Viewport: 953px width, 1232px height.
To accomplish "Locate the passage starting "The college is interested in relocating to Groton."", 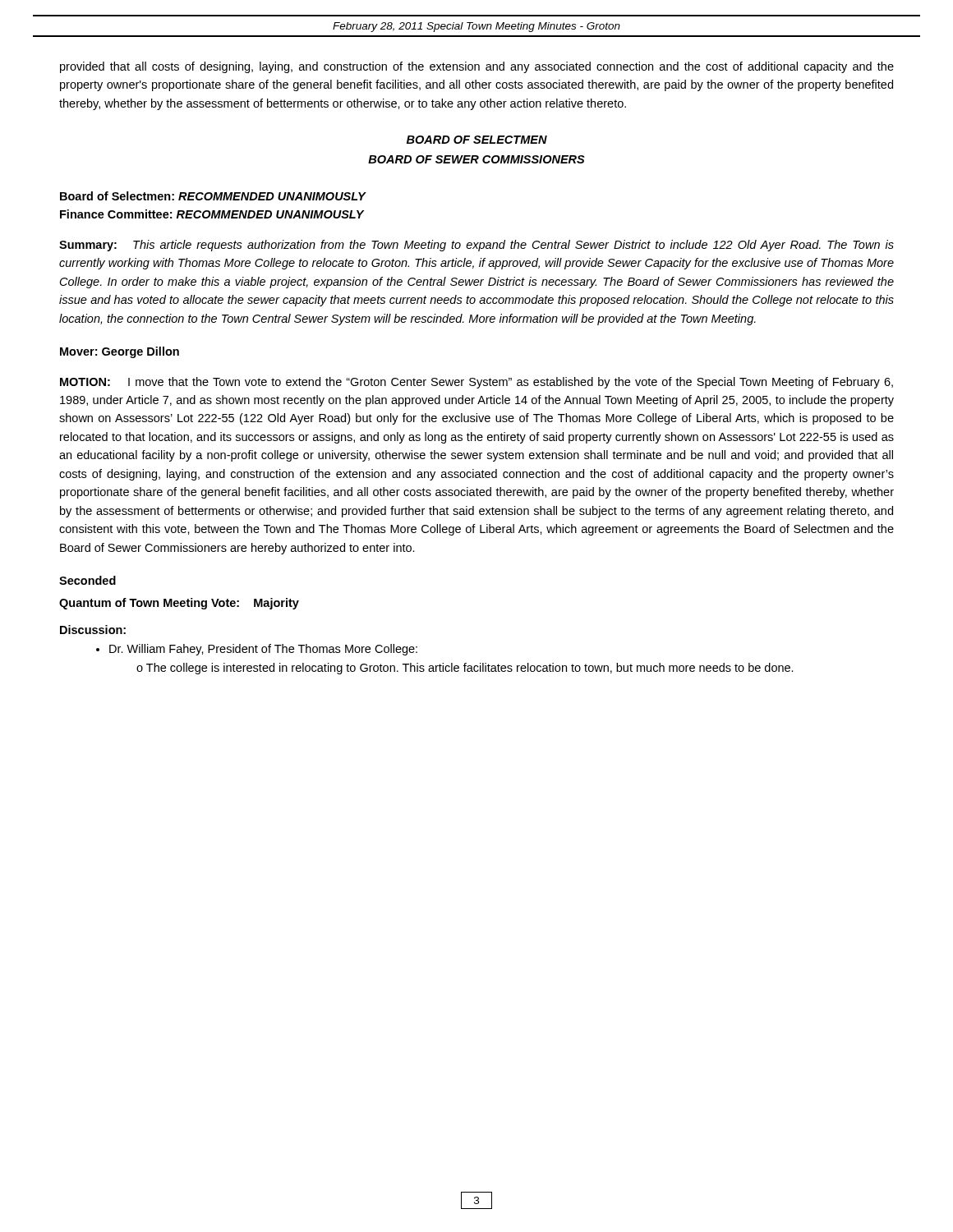I will click(x=470, y=667).
